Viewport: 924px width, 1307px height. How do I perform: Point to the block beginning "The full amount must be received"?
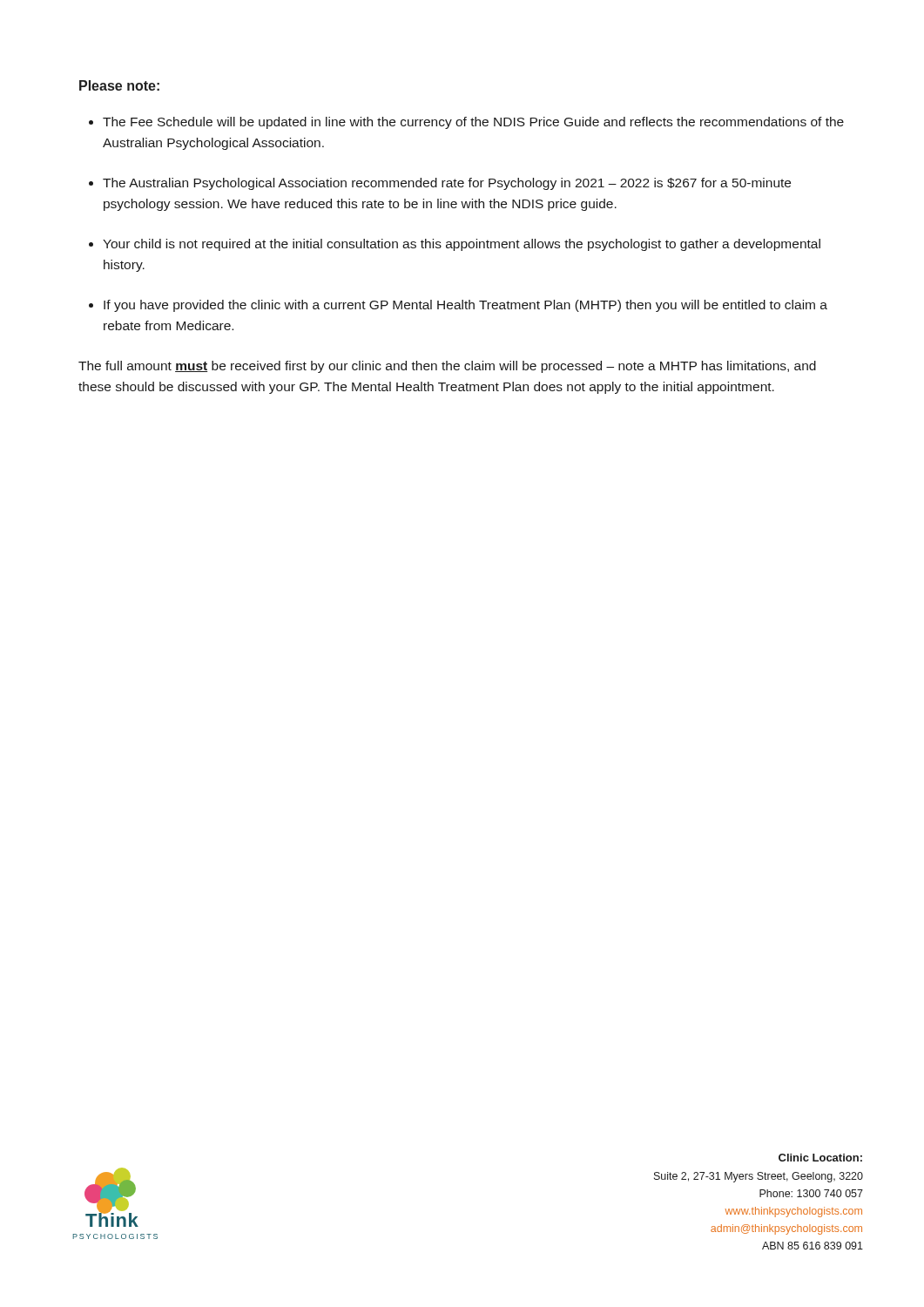[447, 376]
